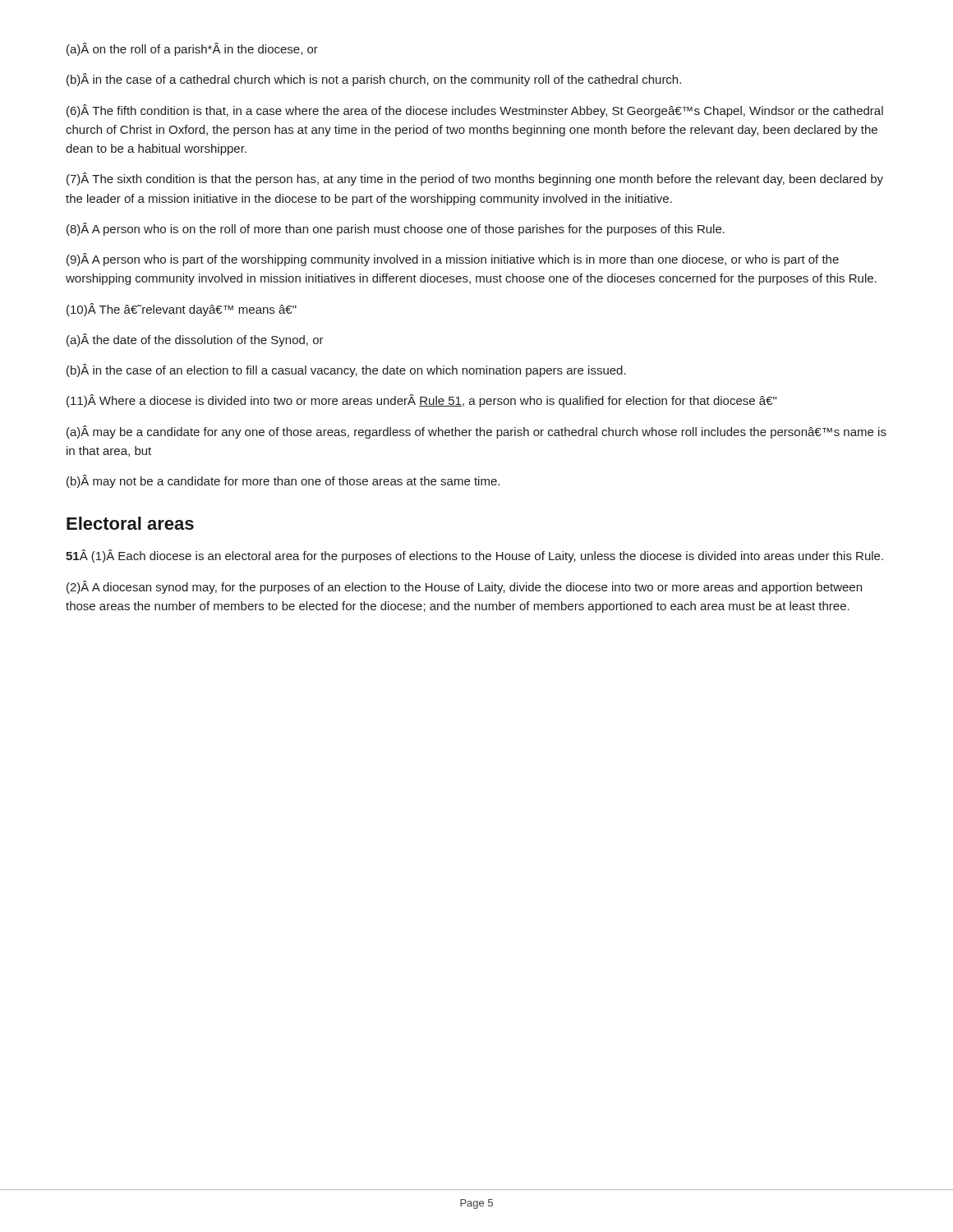Point to the element starting "(a)Â the date of the"

tap(195, 339)
